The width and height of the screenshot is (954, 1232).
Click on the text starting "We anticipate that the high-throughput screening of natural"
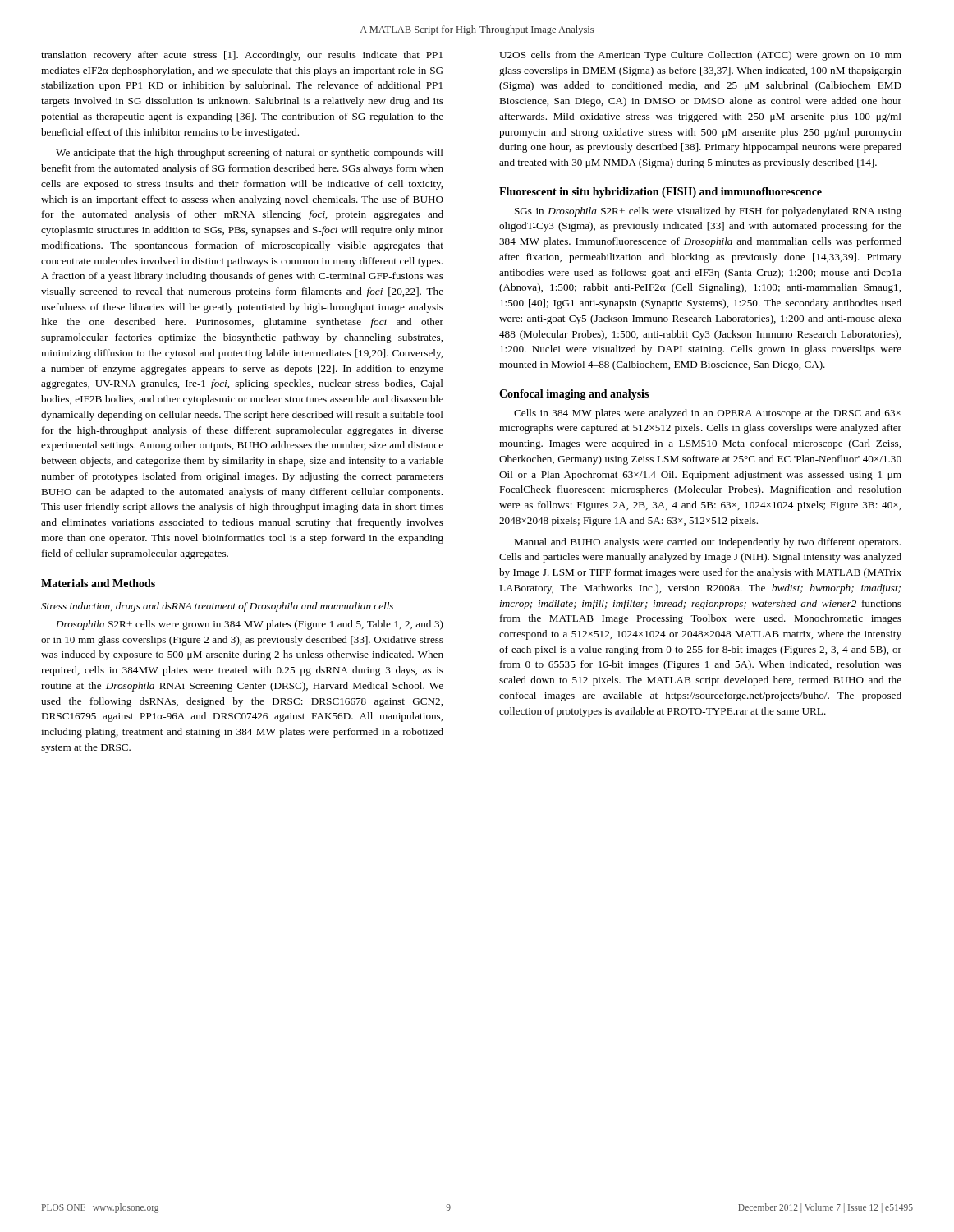click(242, 353)
